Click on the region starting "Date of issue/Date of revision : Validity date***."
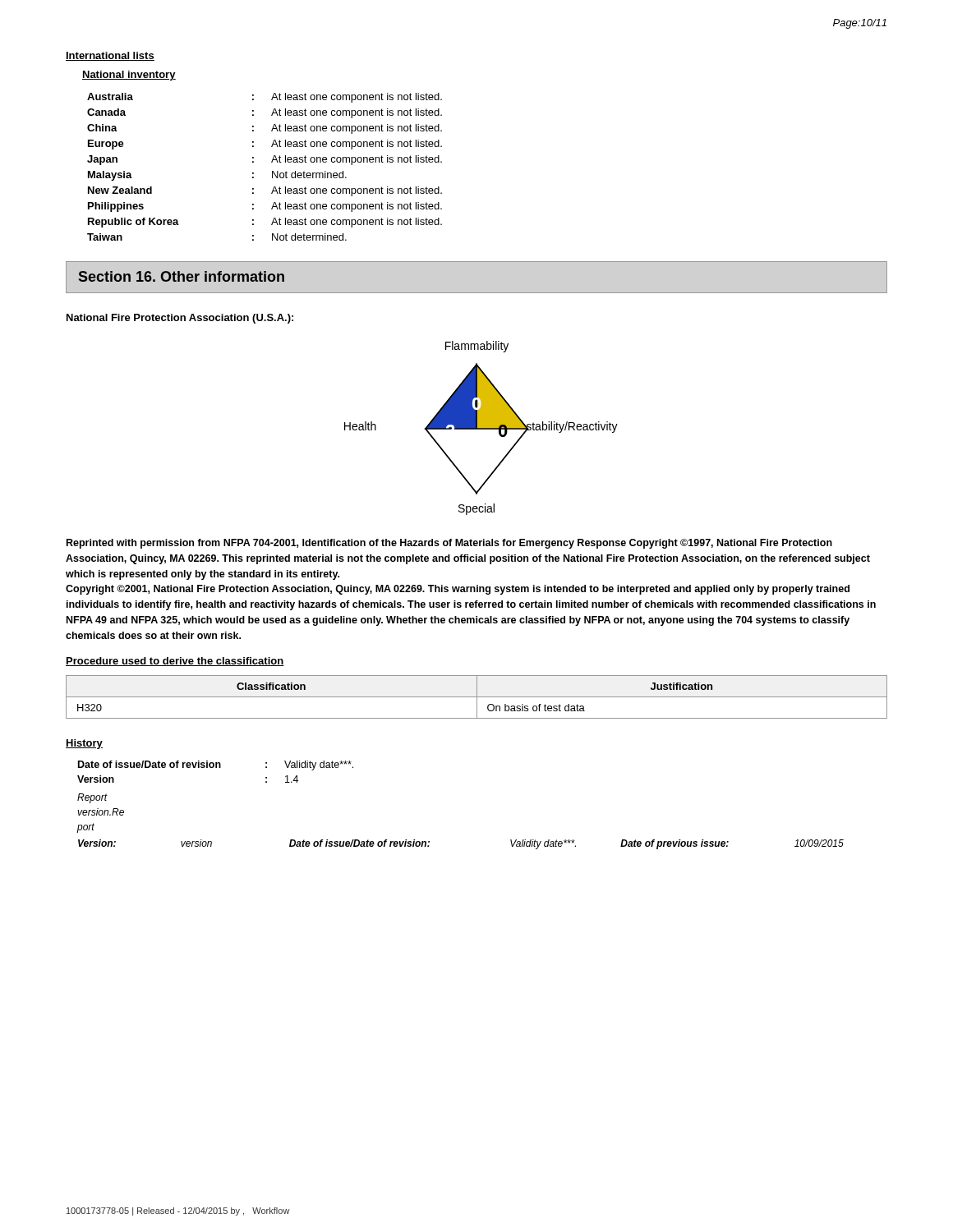 pyautogui.click(x=216, y=765)
